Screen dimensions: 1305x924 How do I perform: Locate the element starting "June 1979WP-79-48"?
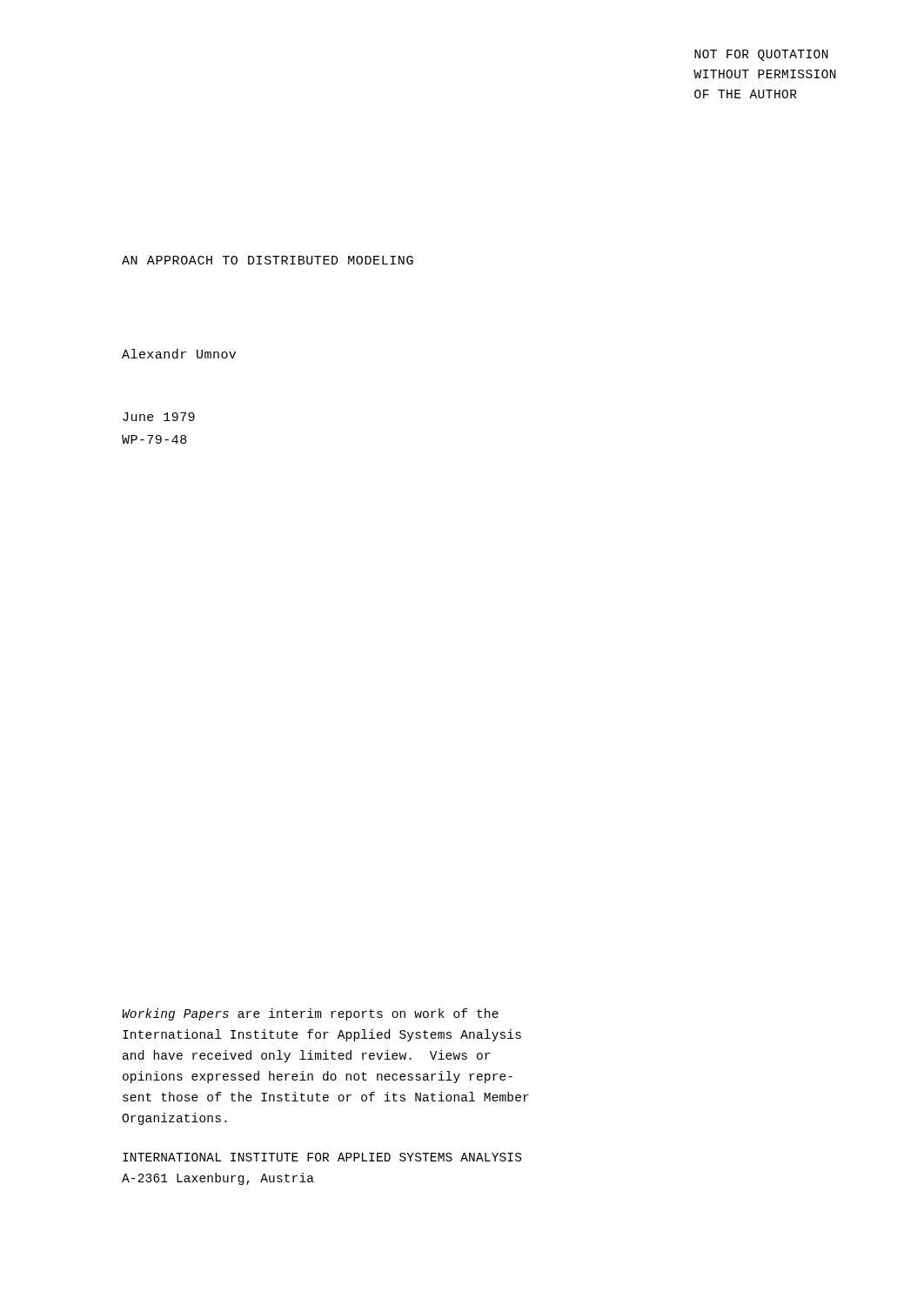(x=159, y=429)
